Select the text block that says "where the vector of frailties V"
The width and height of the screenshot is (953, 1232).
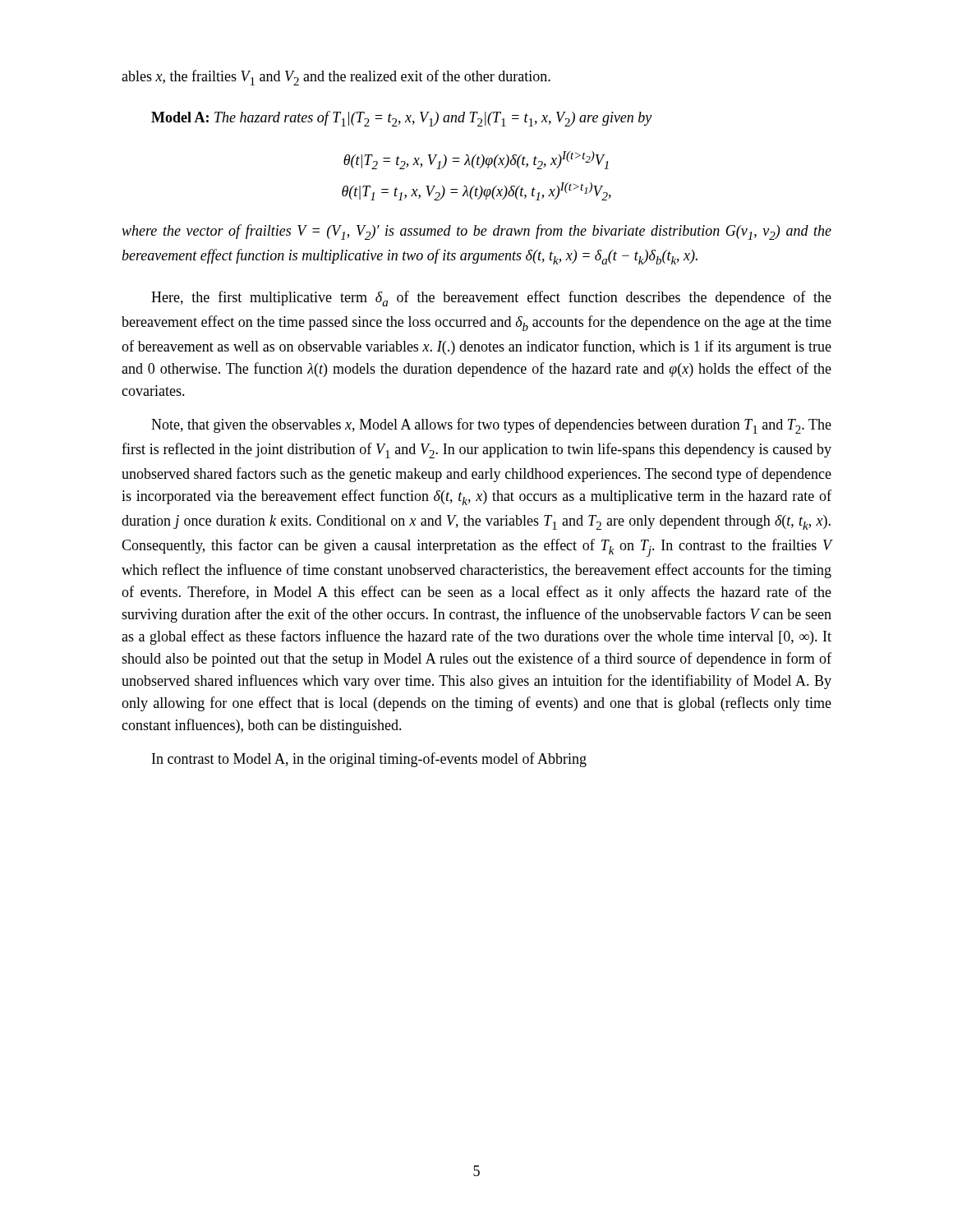(x=476, y=245)
